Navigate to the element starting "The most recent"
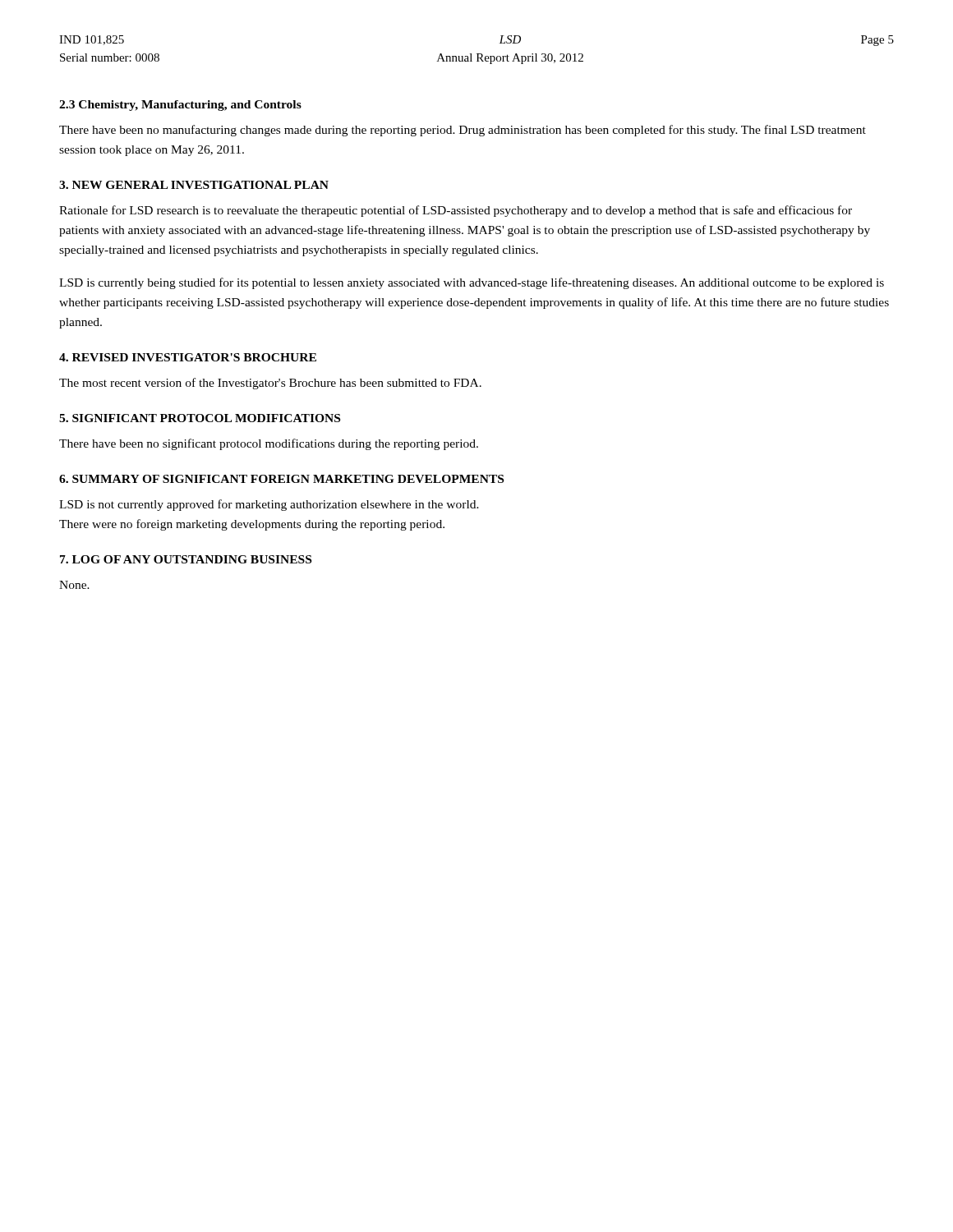The height and width of the screenshot is (1232, 953). 271,382
